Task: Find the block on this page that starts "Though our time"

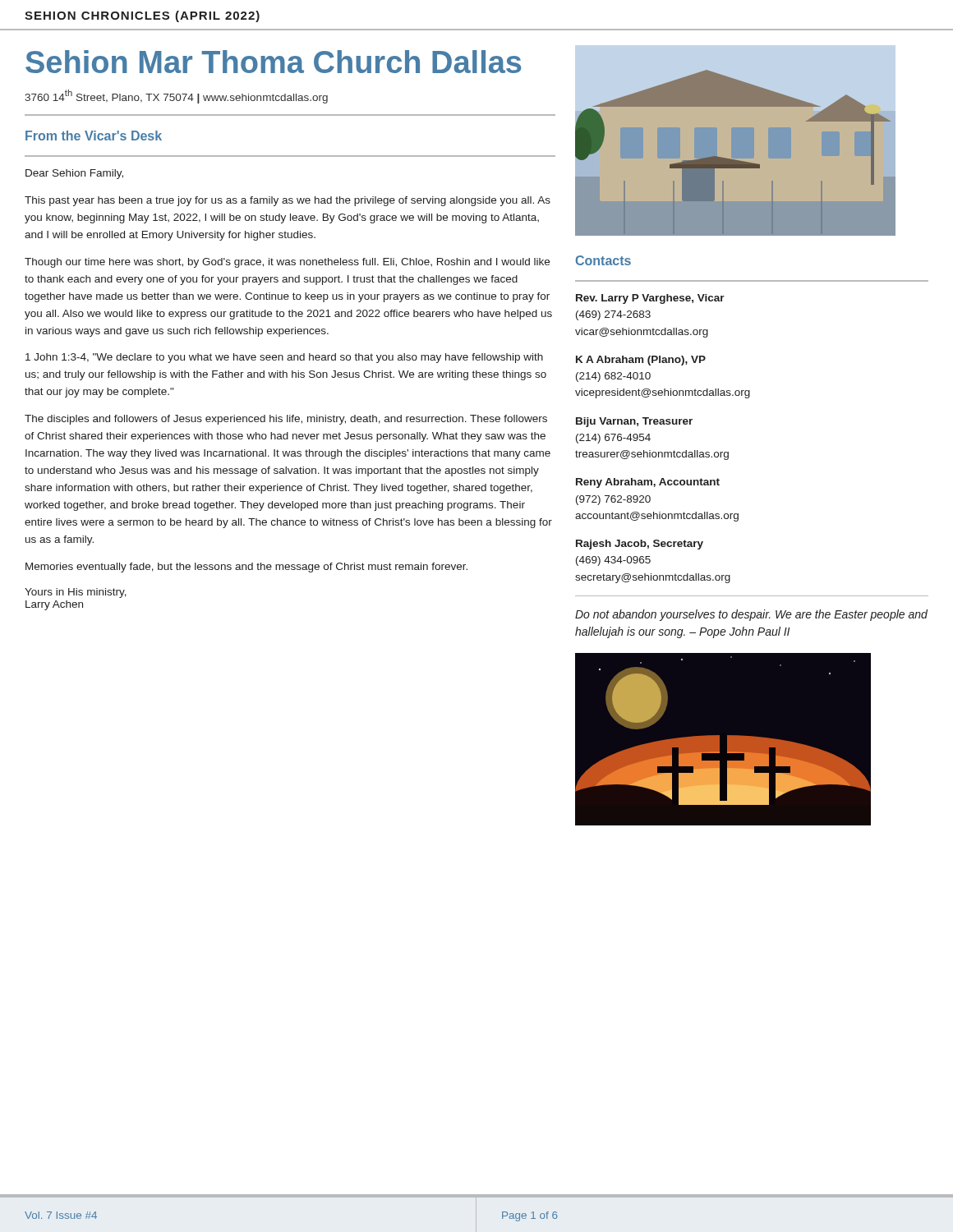Action: [288, 296]
